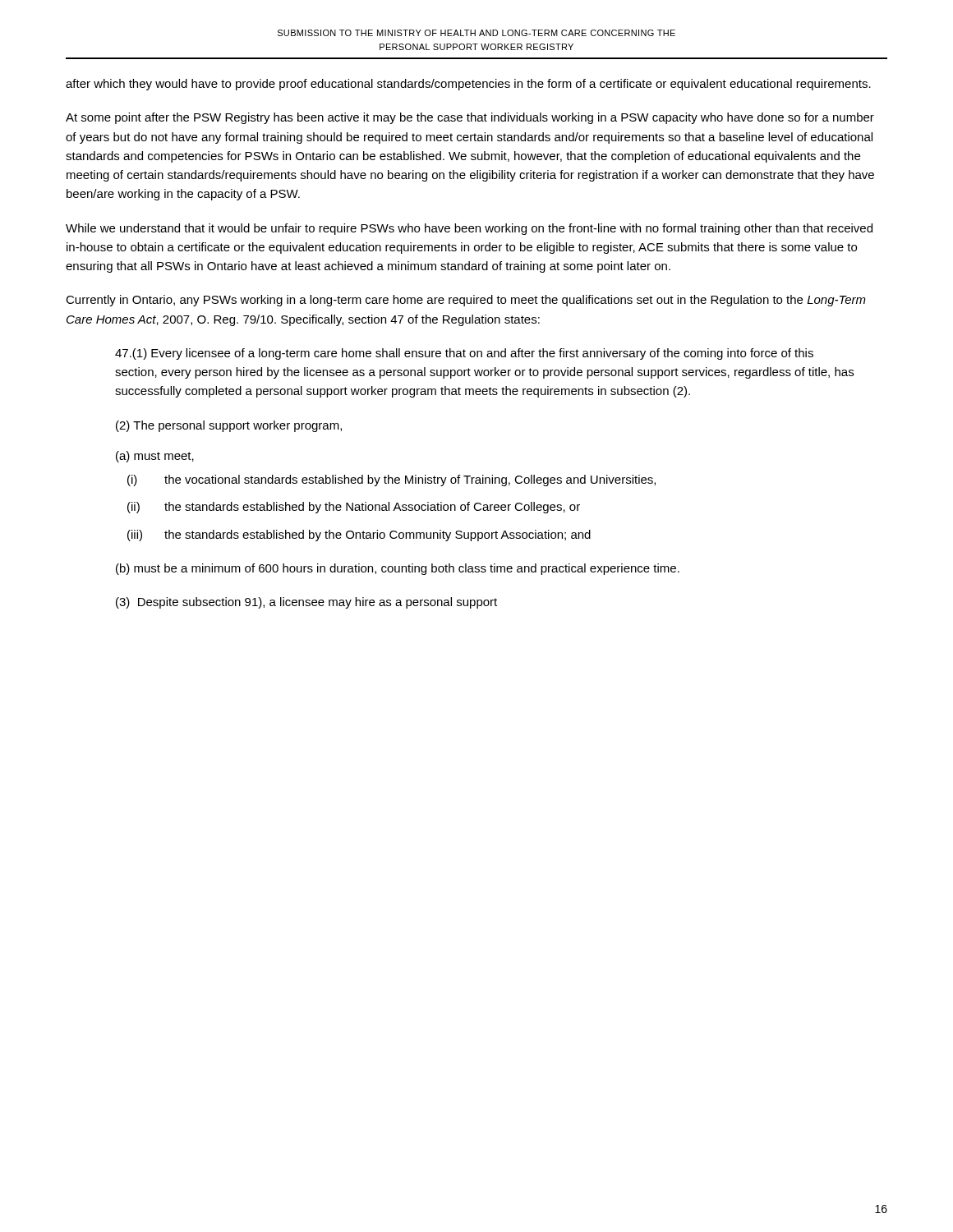
Task: Select the list item that reads "(3) Despite subsection 91), a licensee may"
Action: [x=306, y=602]
